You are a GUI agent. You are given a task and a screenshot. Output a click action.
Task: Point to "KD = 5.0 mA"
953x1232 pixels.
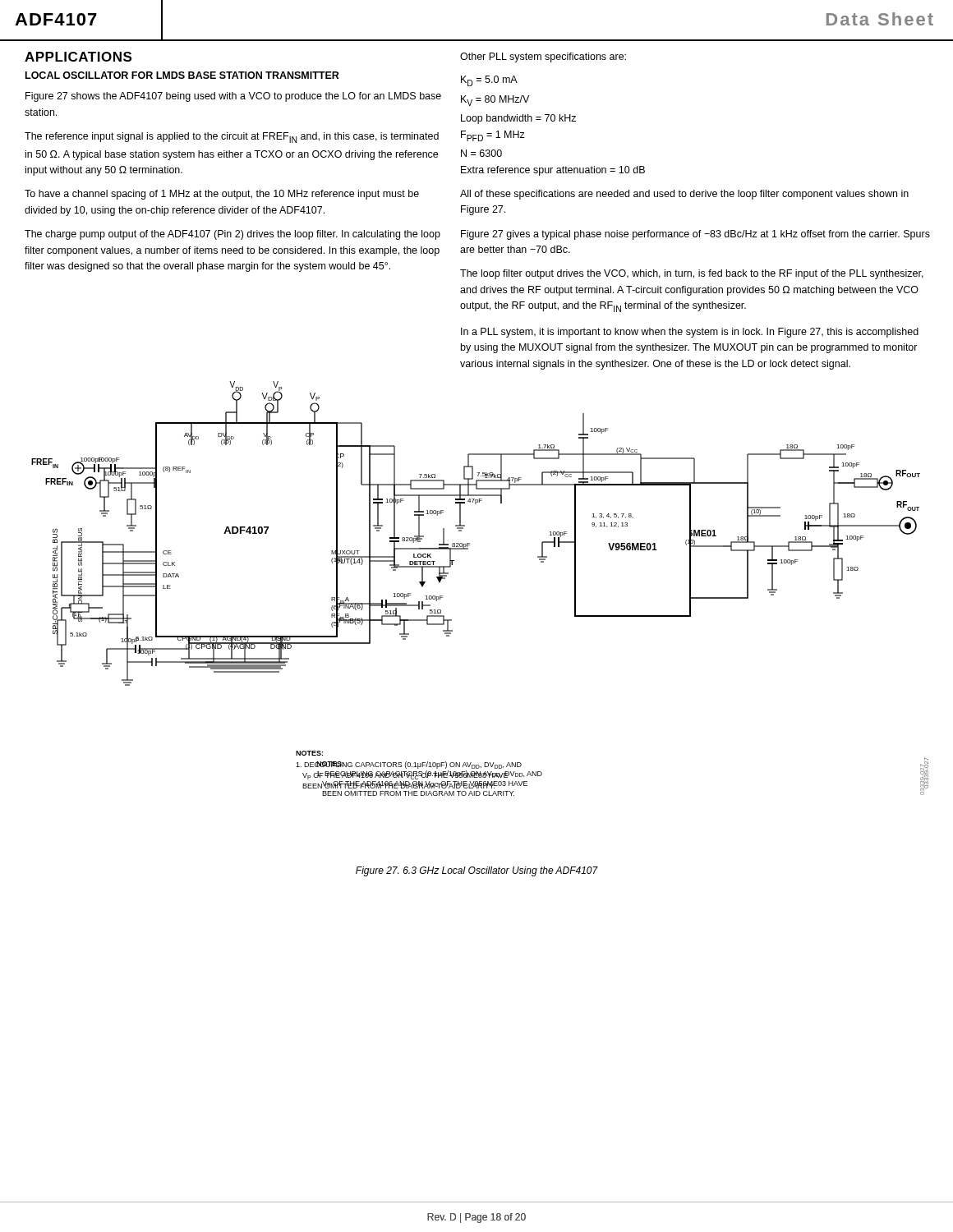point(489,81)
